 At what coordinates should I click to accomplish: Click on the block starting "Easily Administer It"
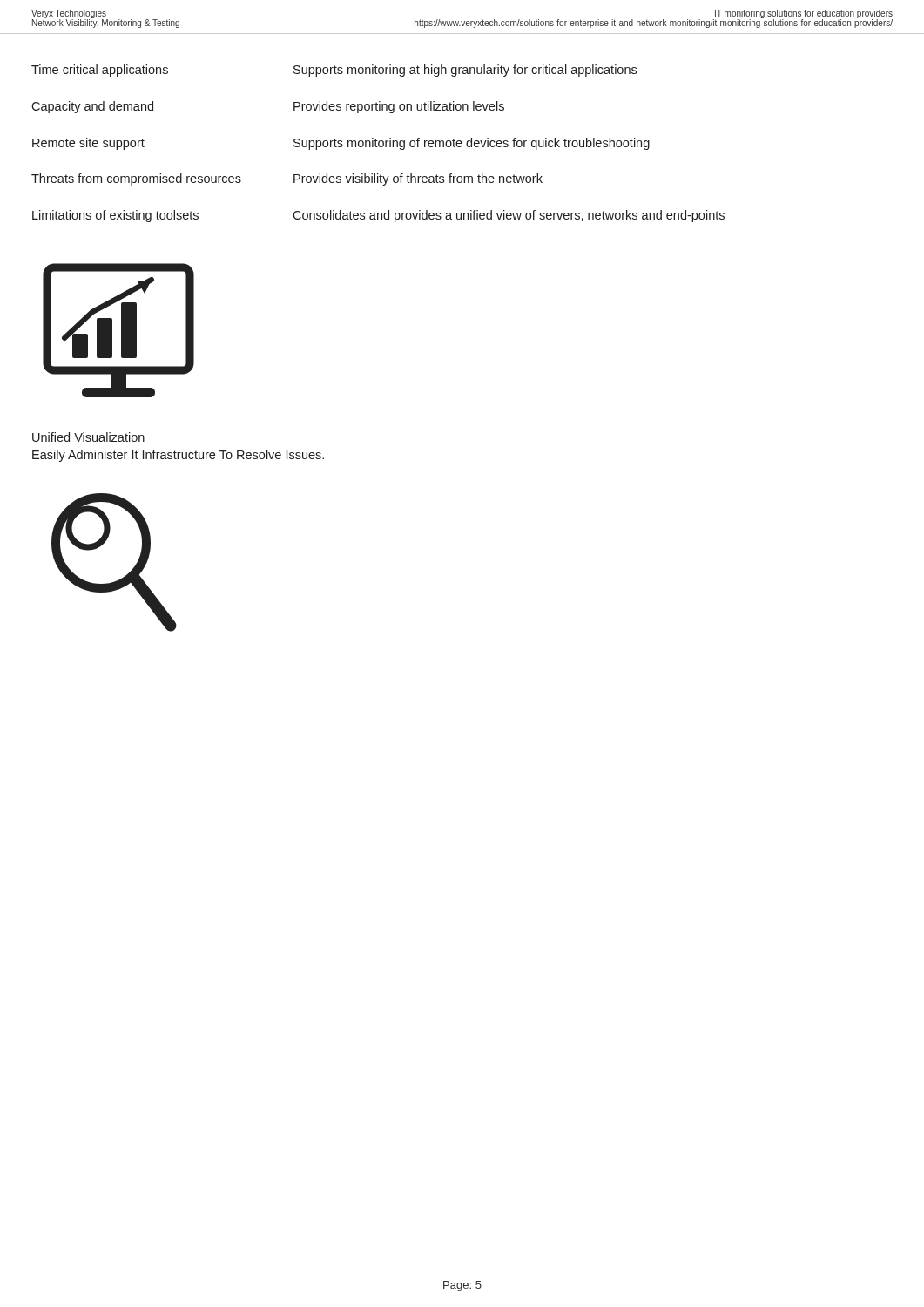[x=178, y=455]
